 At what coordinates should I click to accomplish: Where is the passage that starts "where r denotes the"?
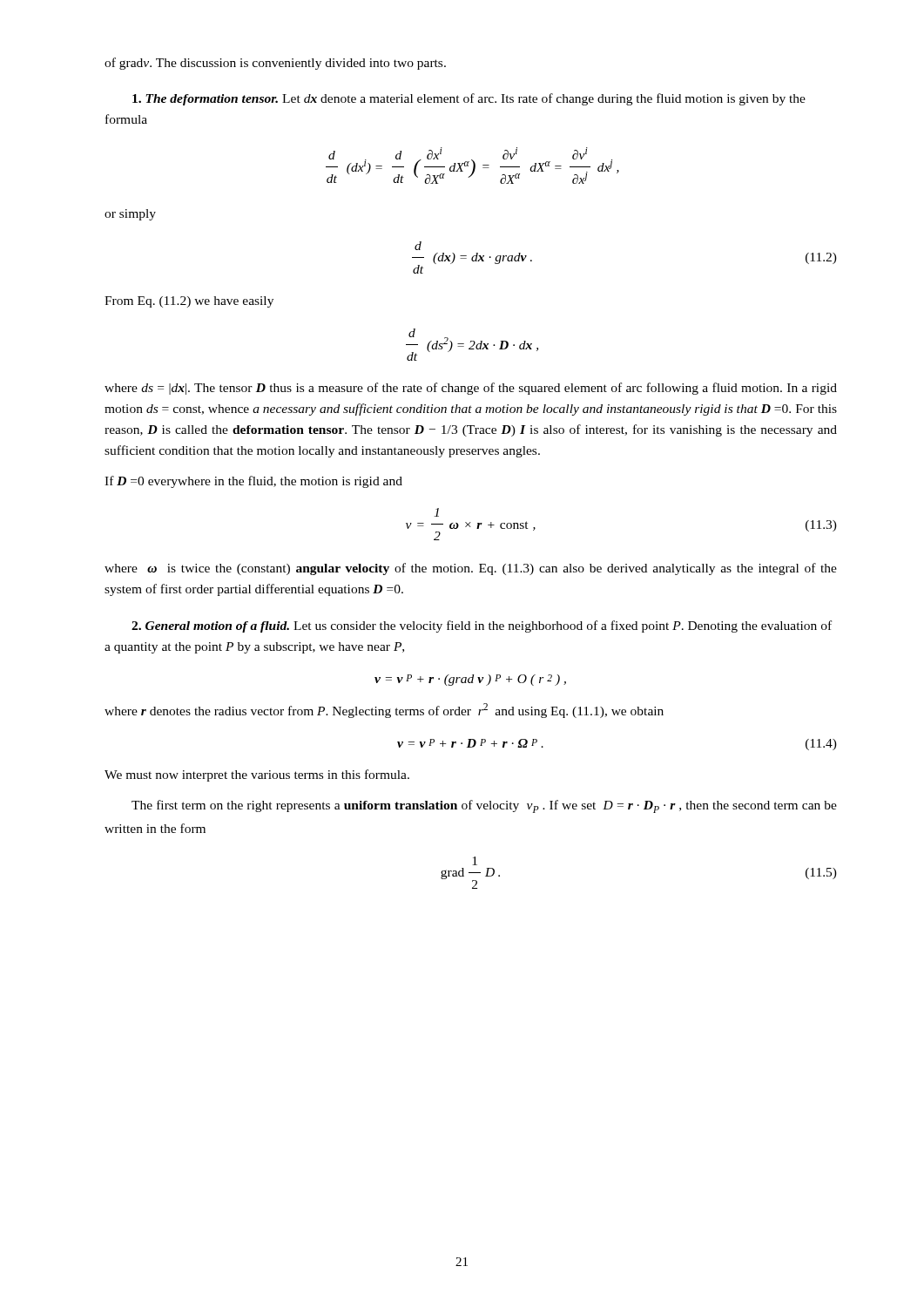pyautogui.click(x=384, y=710)
